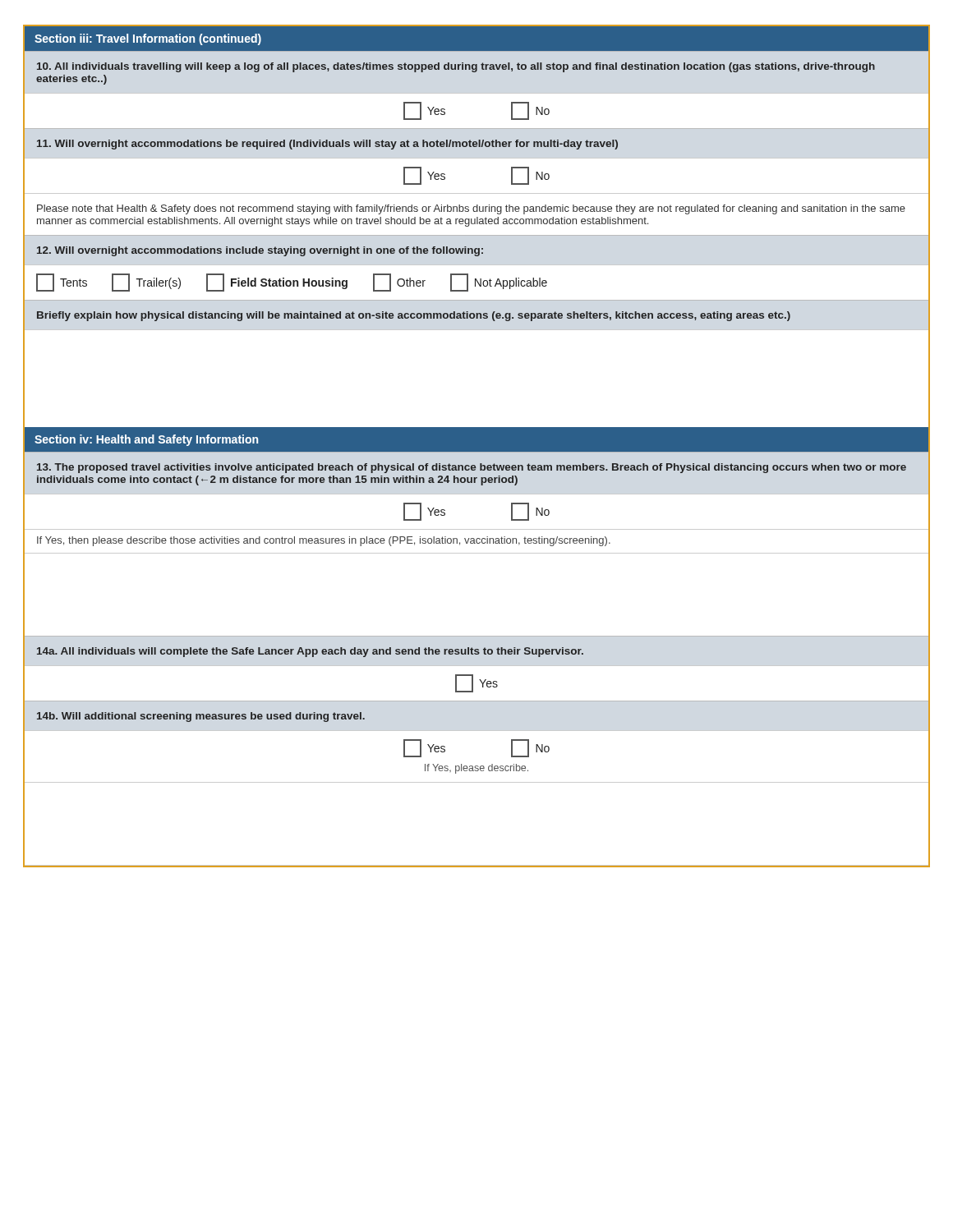Find the text starting "14b. Will additional screening measures be used"
Image resolution: width=953 pixels, height=1232 pixels.
coord(201,716)
